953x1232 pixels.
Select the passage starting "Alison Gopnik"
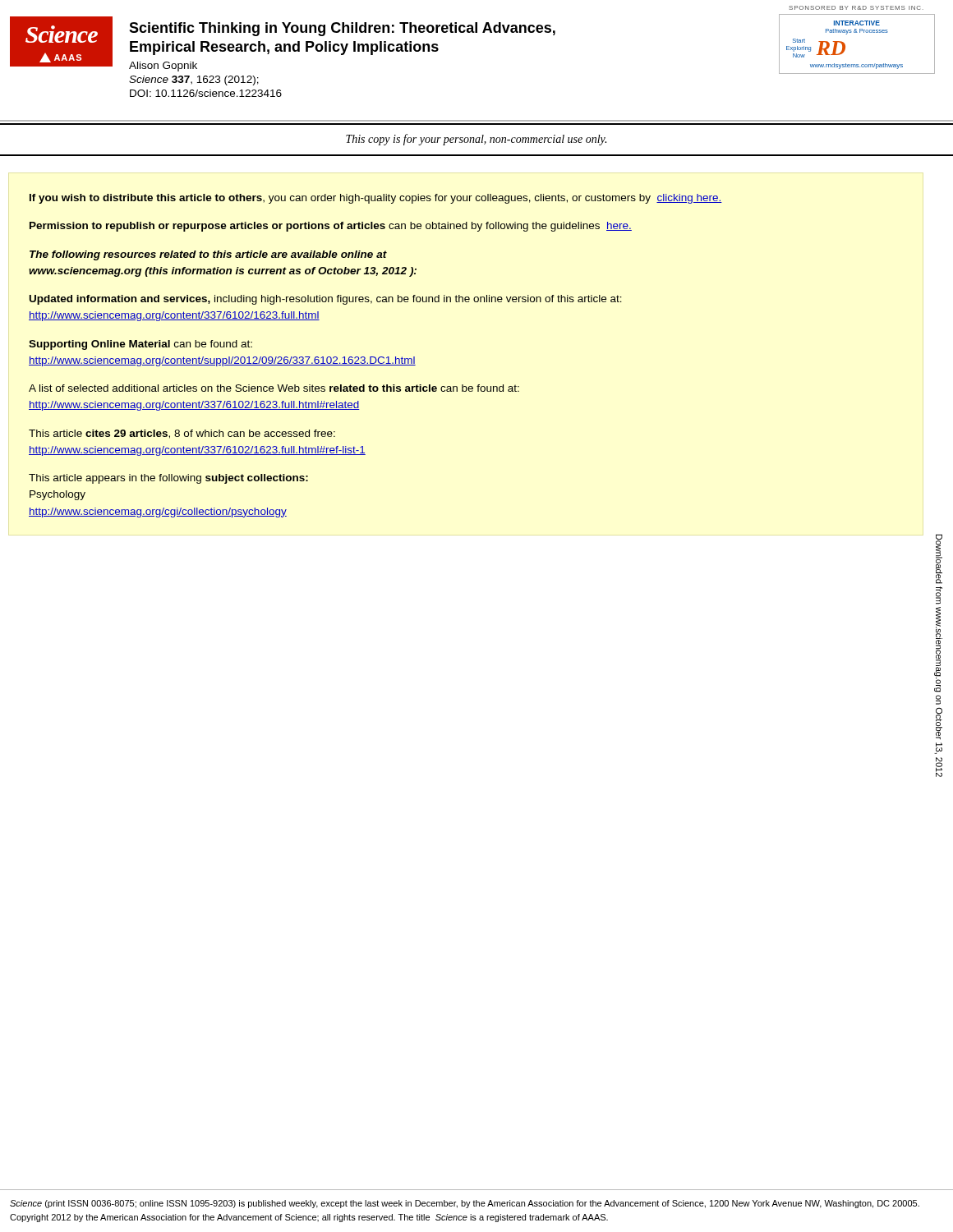[x=163, y=65]
